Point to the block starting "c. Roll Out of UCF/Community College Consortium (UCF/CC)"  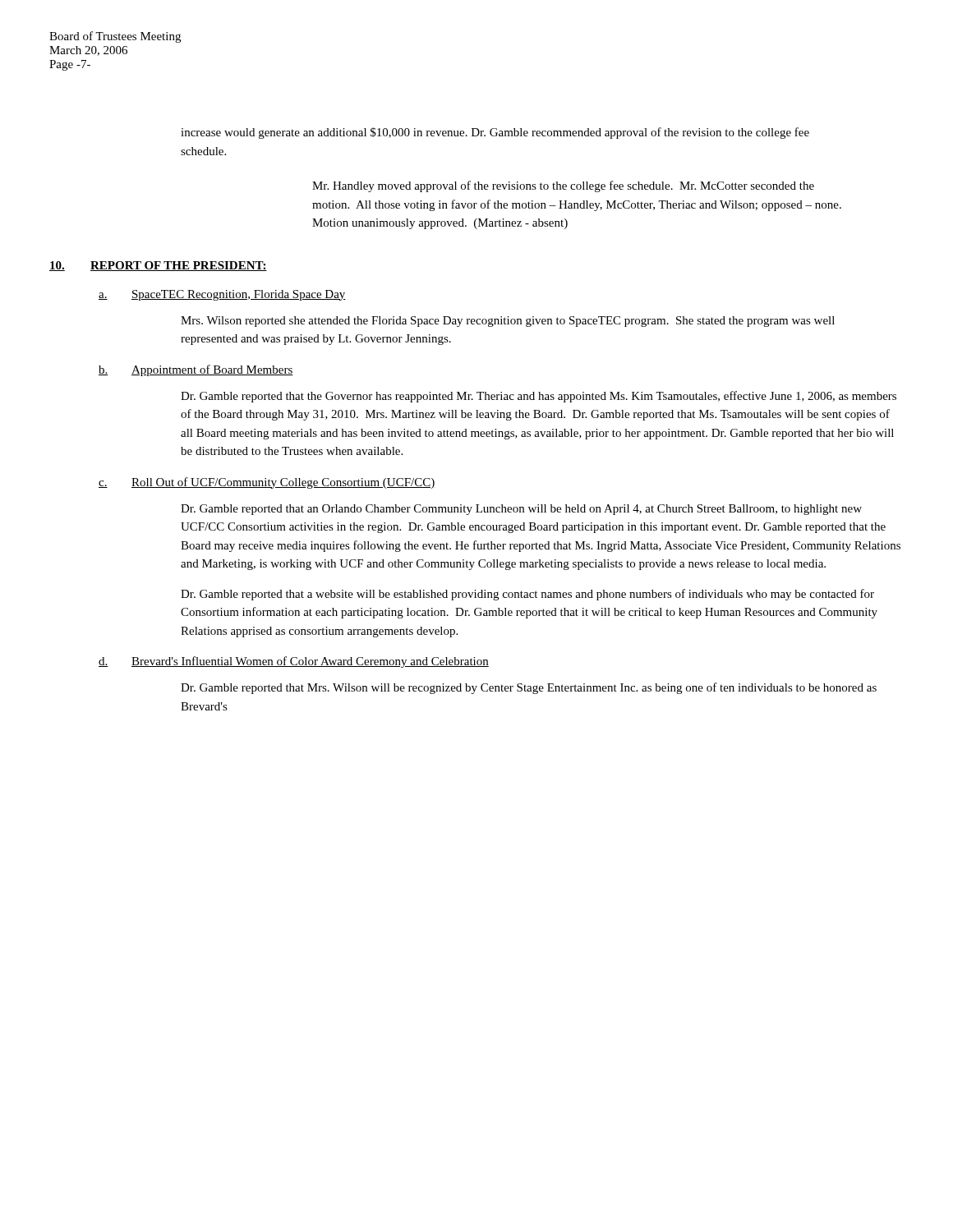267,482
